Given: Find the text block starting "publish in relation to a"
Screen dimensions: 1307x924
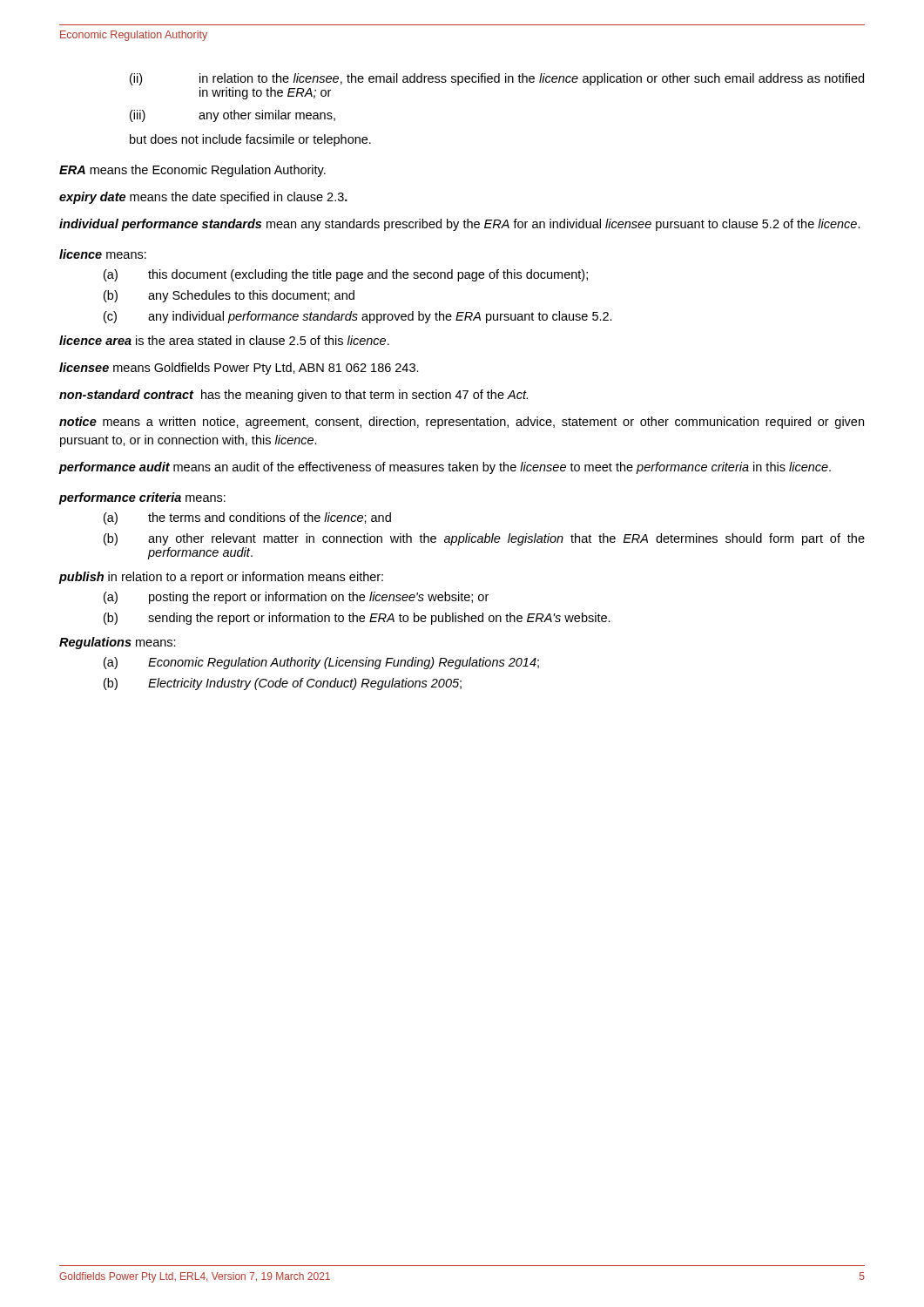Looking at the screenshot, I should point(222,577).
